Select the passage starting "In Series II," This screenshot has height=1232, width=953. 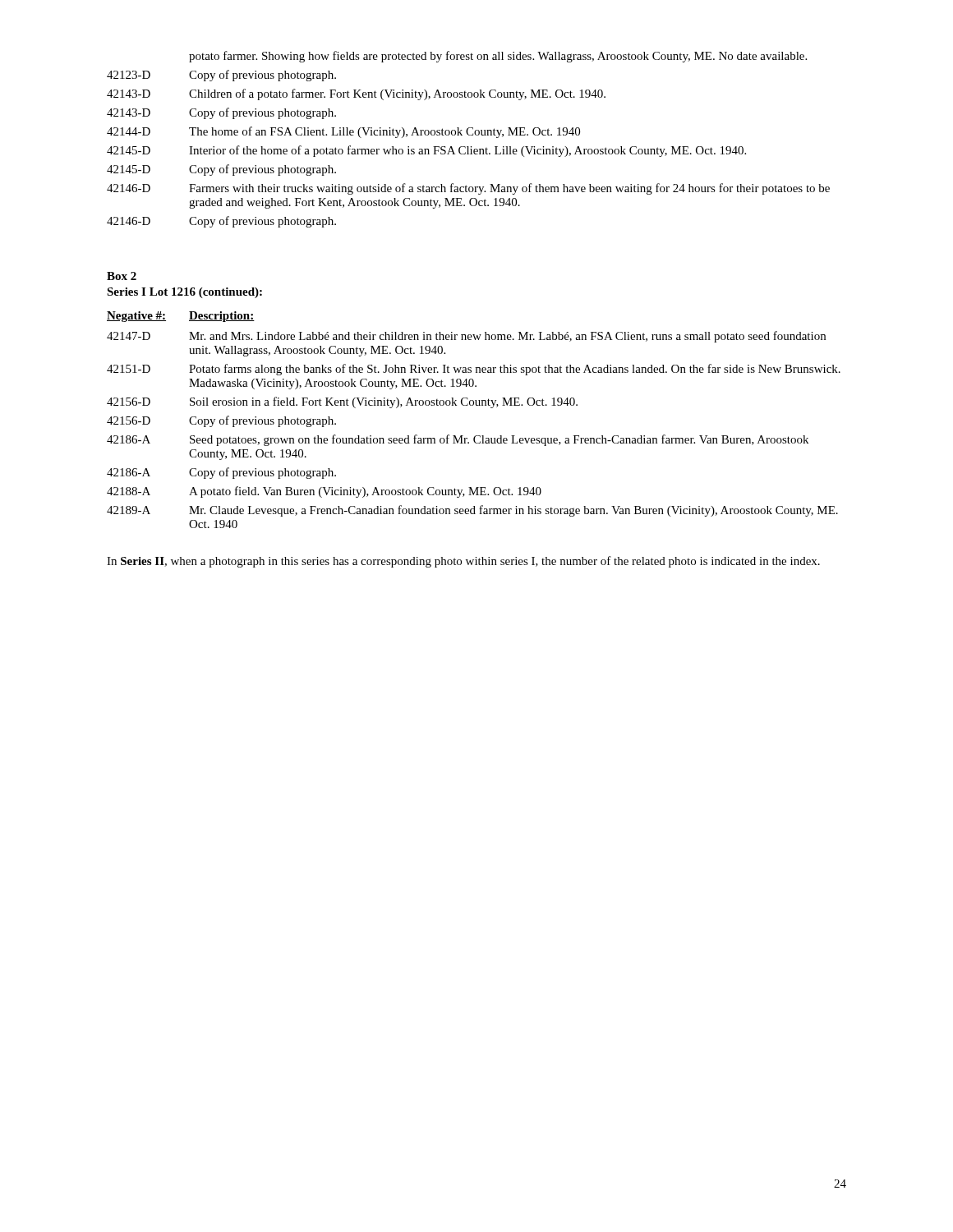coord(464,561)
